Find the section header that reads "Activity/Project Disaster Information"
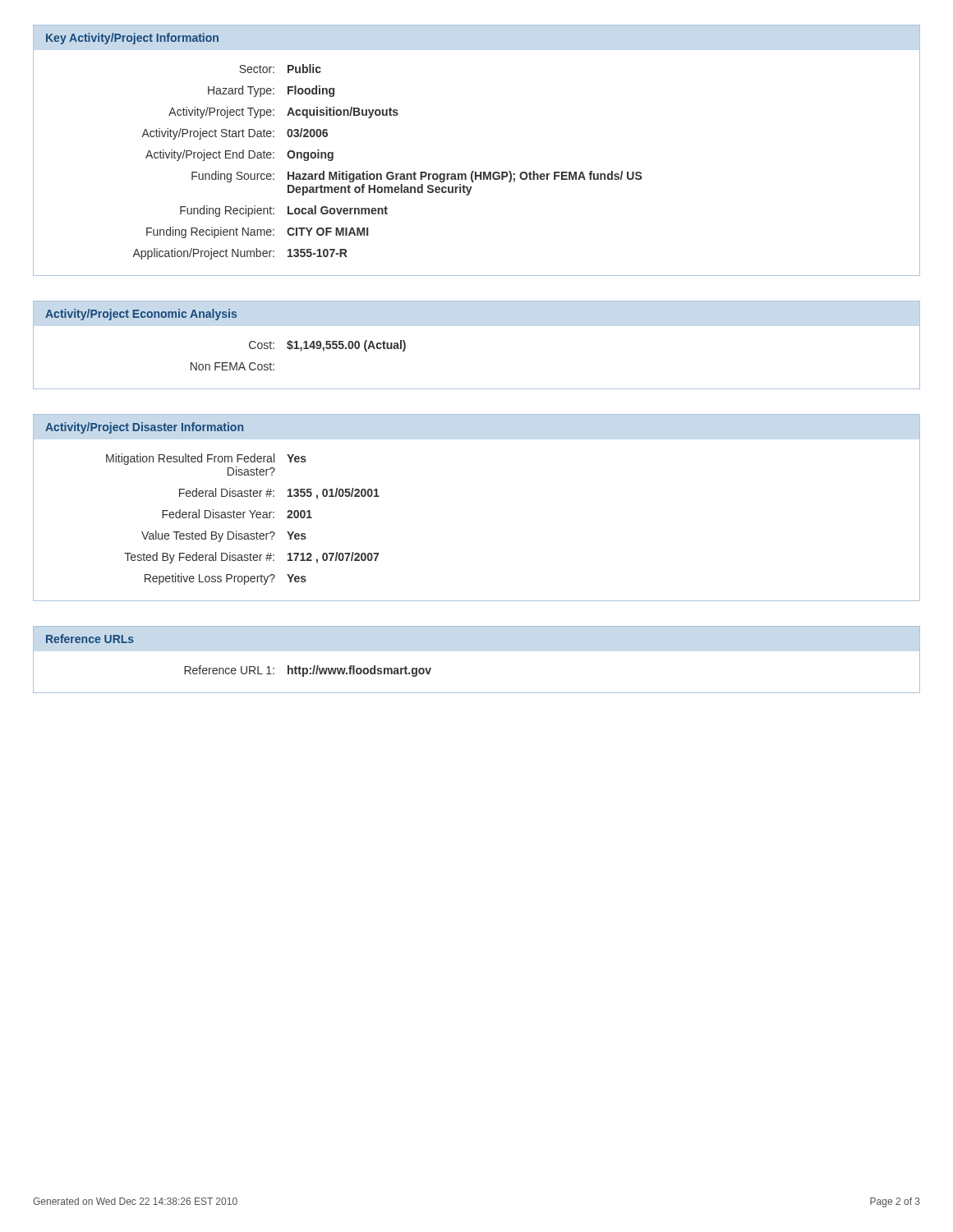Image resolution: width=953 pixels, height=1232 pixels. (x=145, y=427)
